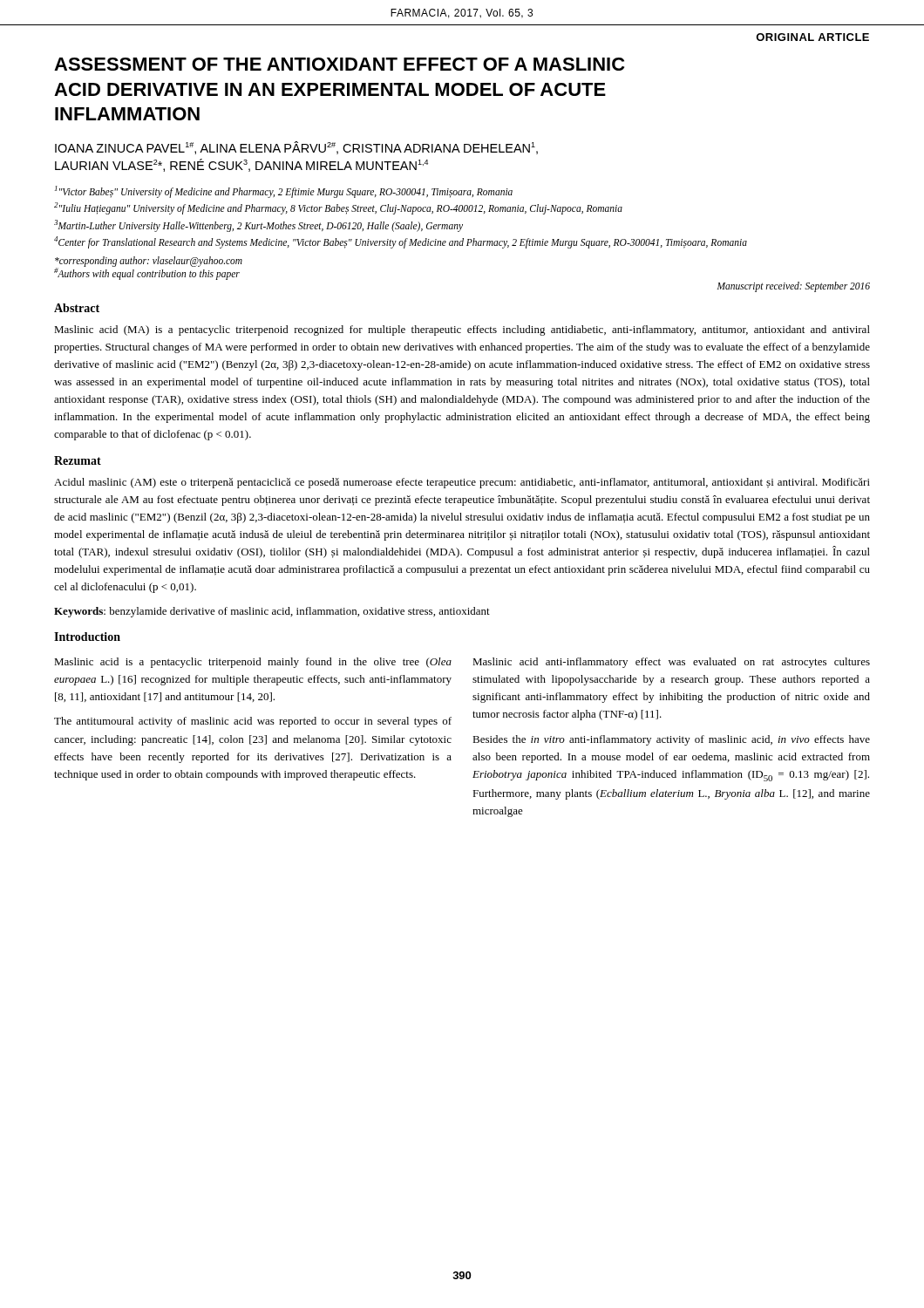Navigate to the text starting "IOANA ZINUCA PAVEL1#, ALINA"
Viewport: 924px width, 1308px height.
(296, 157)
